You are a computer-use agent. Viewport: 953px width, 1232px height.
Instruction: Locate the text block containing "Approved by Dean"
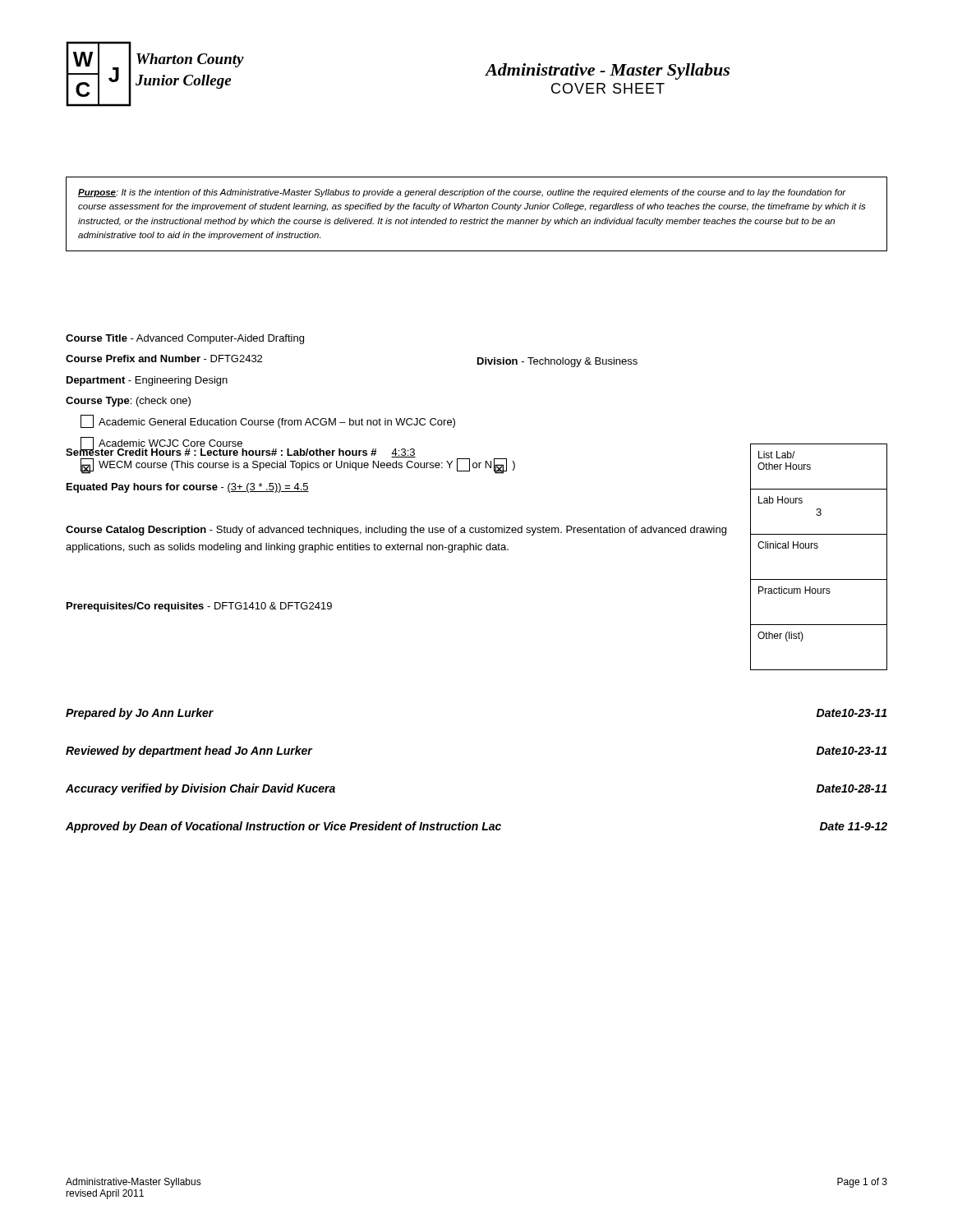tap(476, 826)
